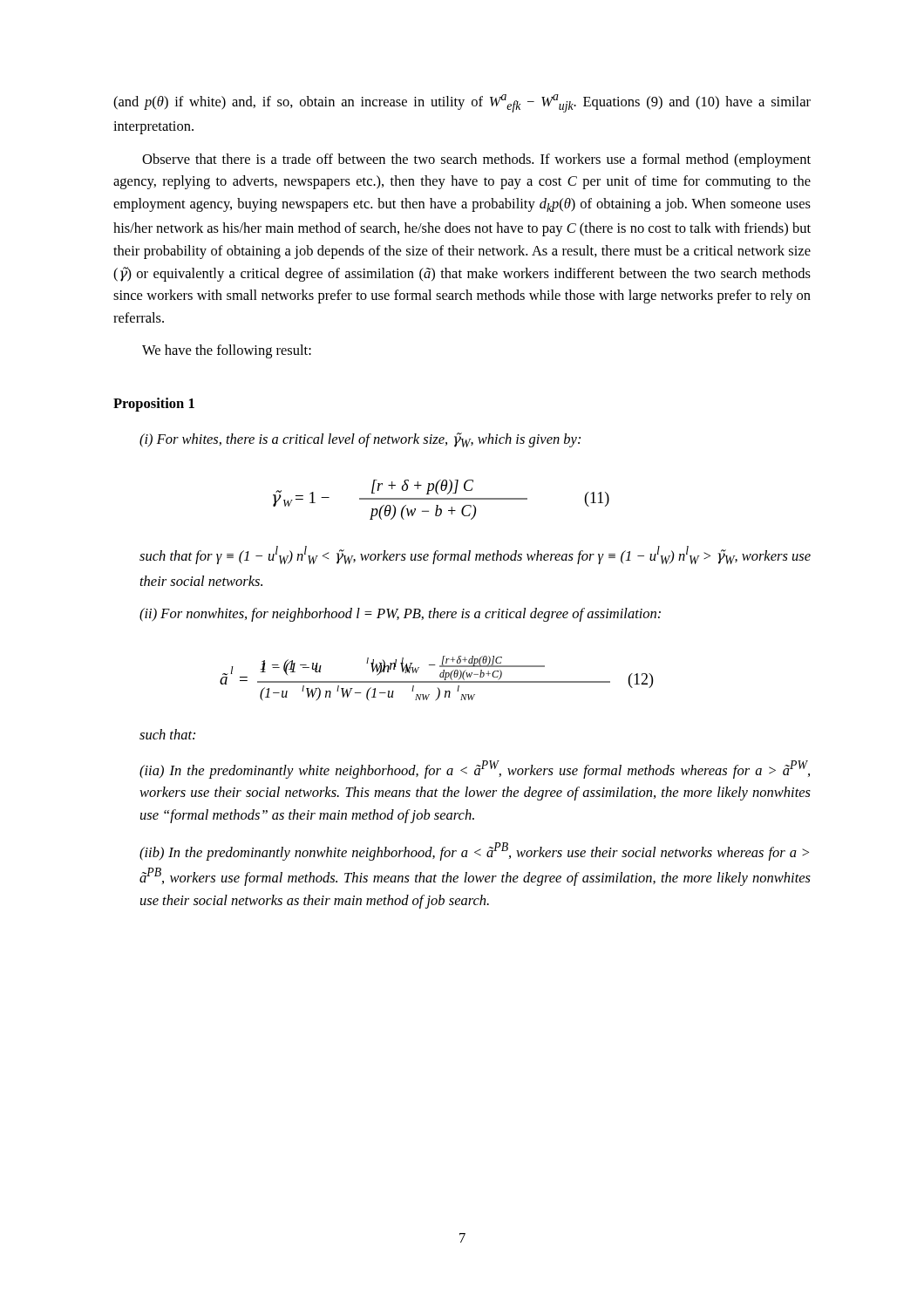Select the region starting "such that for γ"
924x1308 pixels.
coord(475,567)
